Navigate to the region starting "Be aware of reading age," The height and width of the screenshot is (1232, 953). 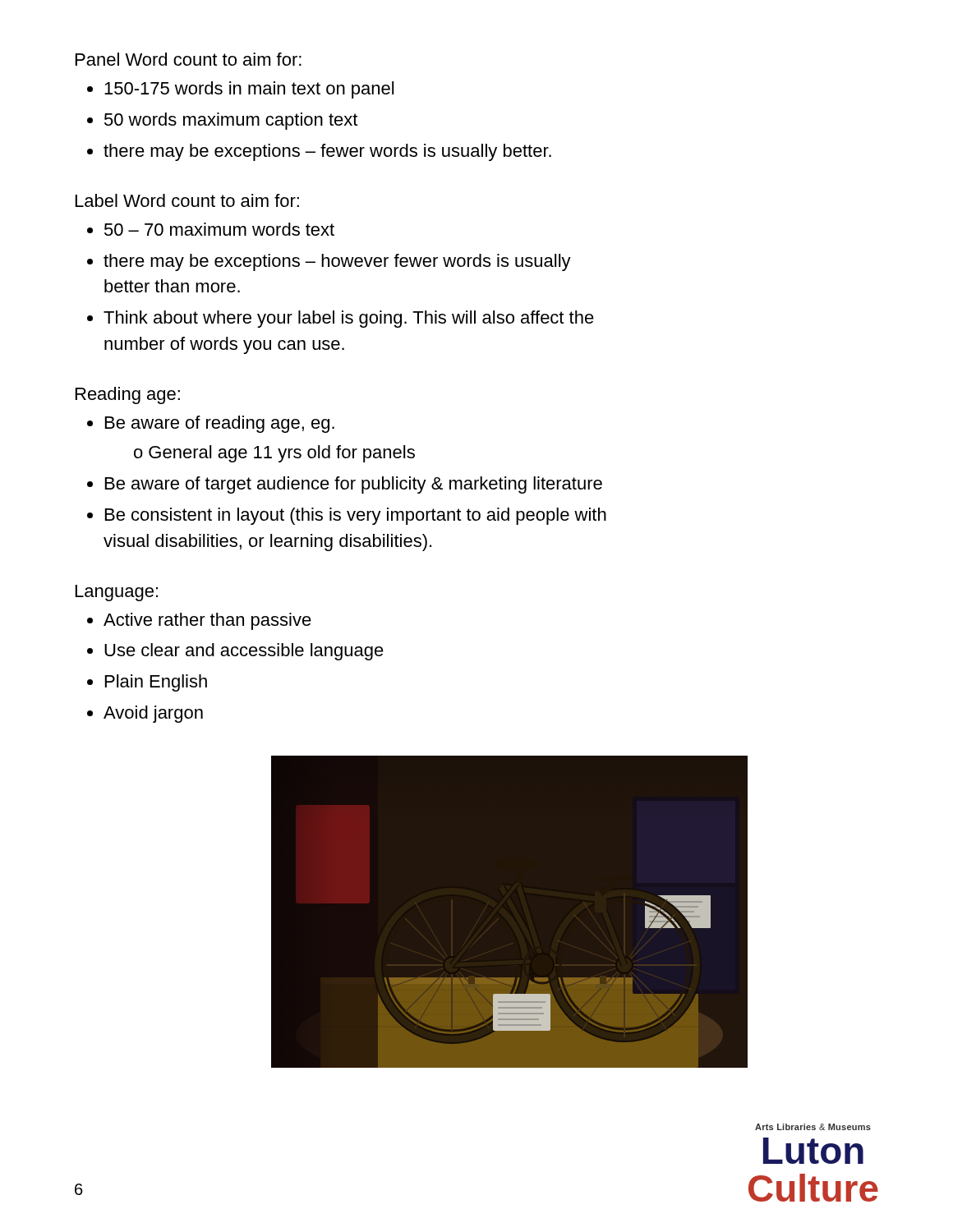220,424
